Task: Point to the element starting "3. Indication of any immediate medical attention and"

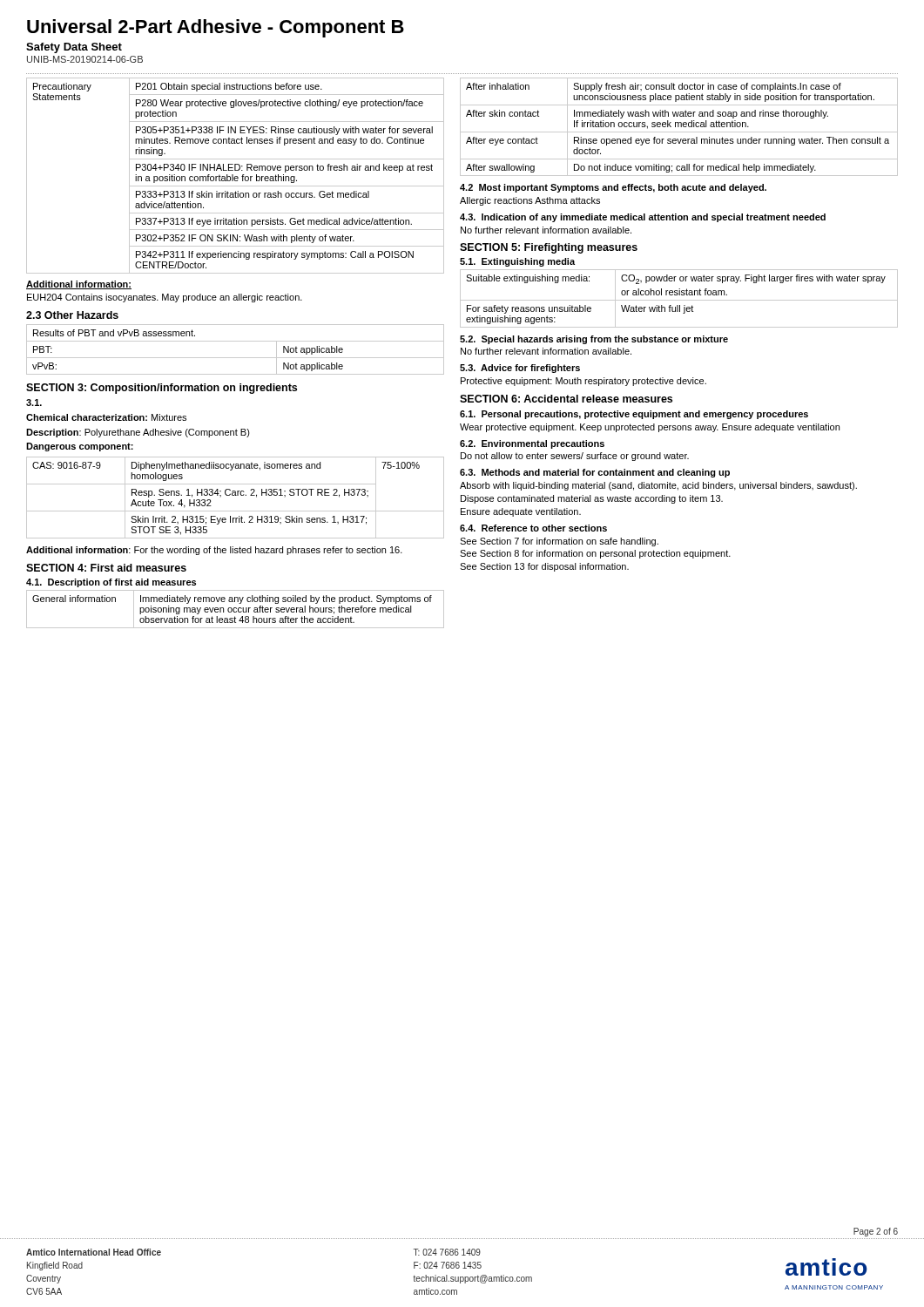Action: point(679,223)
